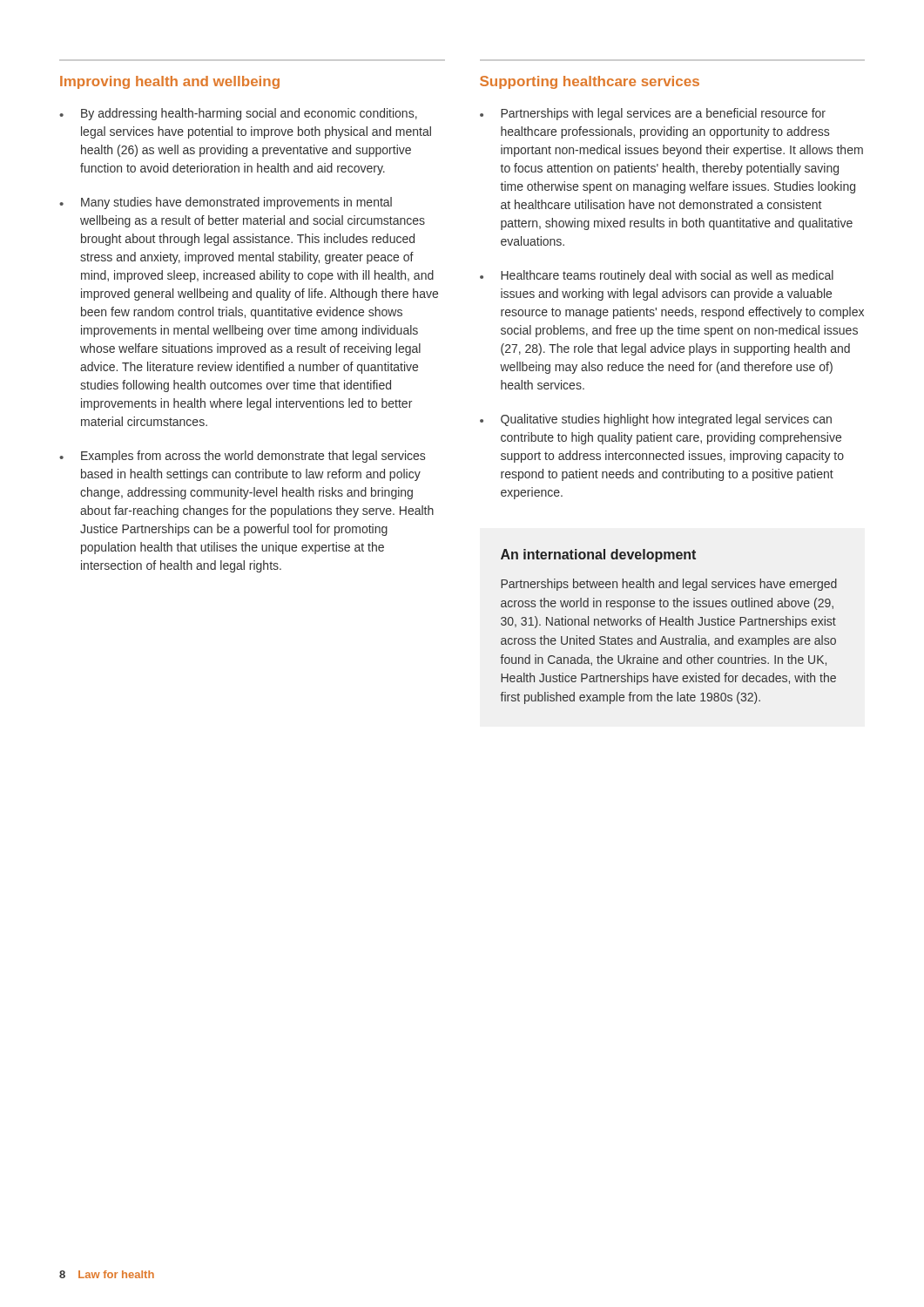Select the list item with the text "• Many studies have demonstrated"
The height and width of the screenshot is (1307, 924).
click(252, 312)
